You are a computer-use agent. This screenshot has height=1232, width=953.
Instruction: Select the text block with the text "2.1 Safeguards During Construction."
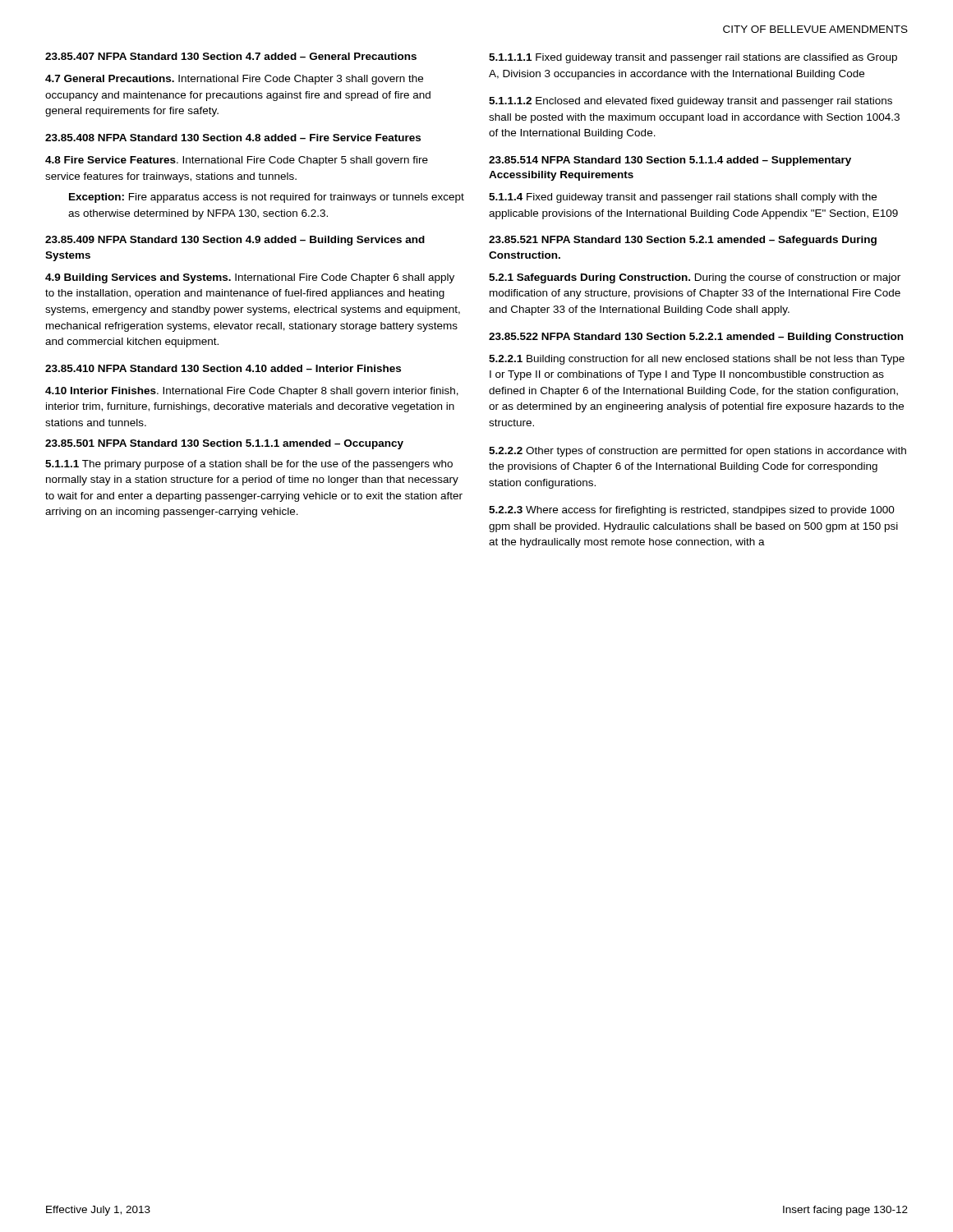(x=695, y=293)
